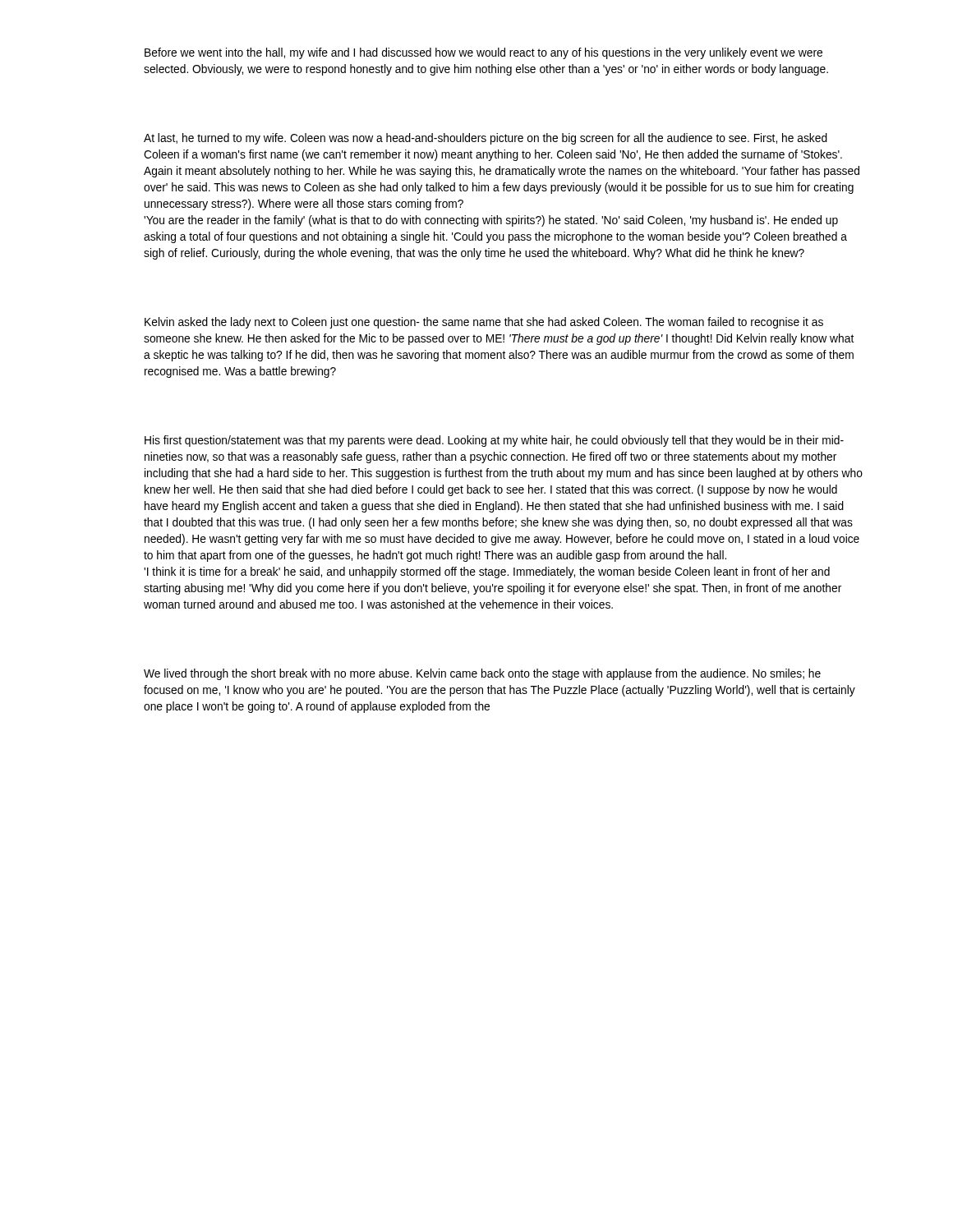Find the text block that reads "We lived through the short"
Image resolution: width=953 pixels, height=1232 pixels.
tap(499, 690)
